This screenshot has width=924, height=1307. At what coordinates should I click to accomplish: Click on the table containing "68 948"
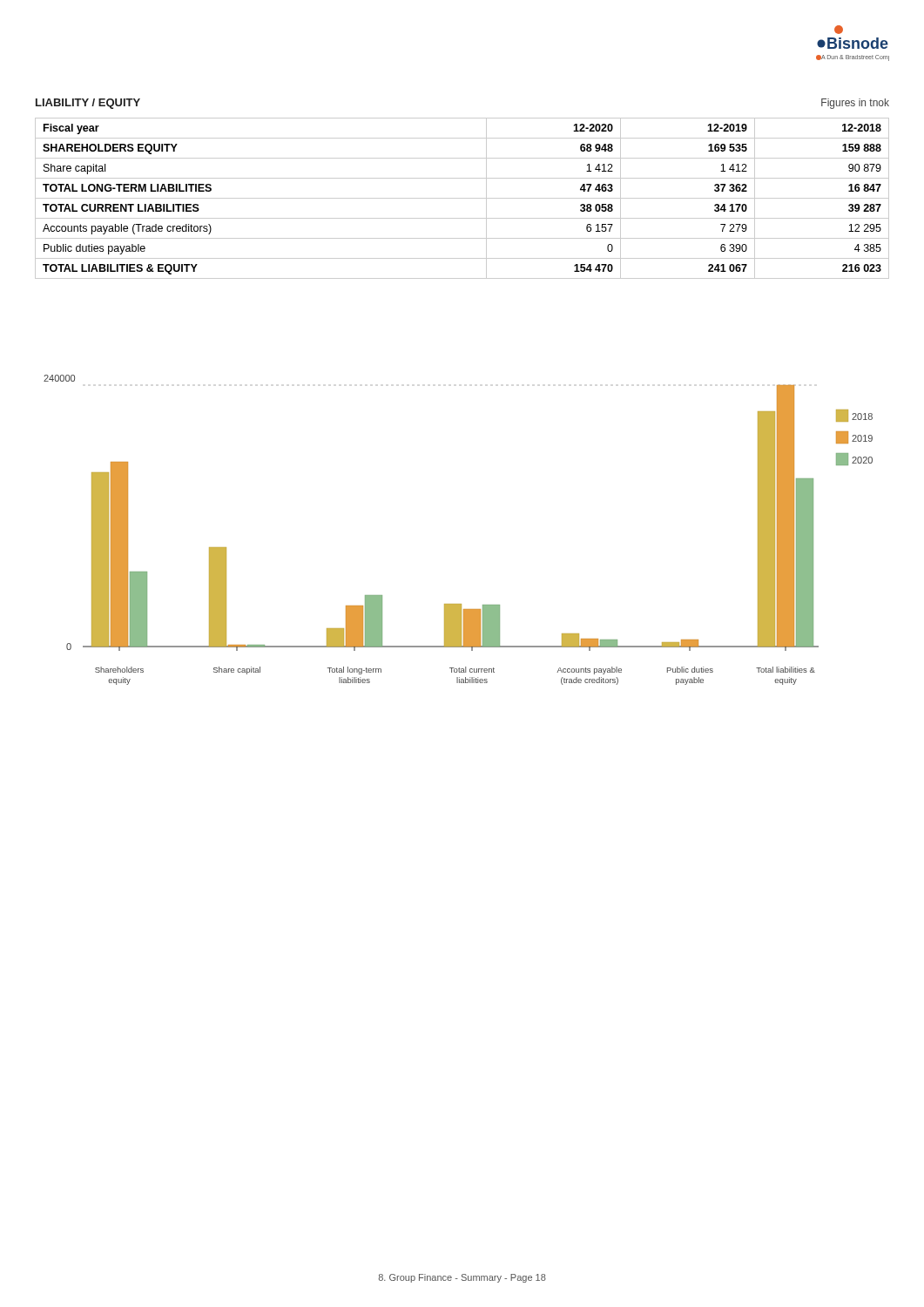(462, 198)
